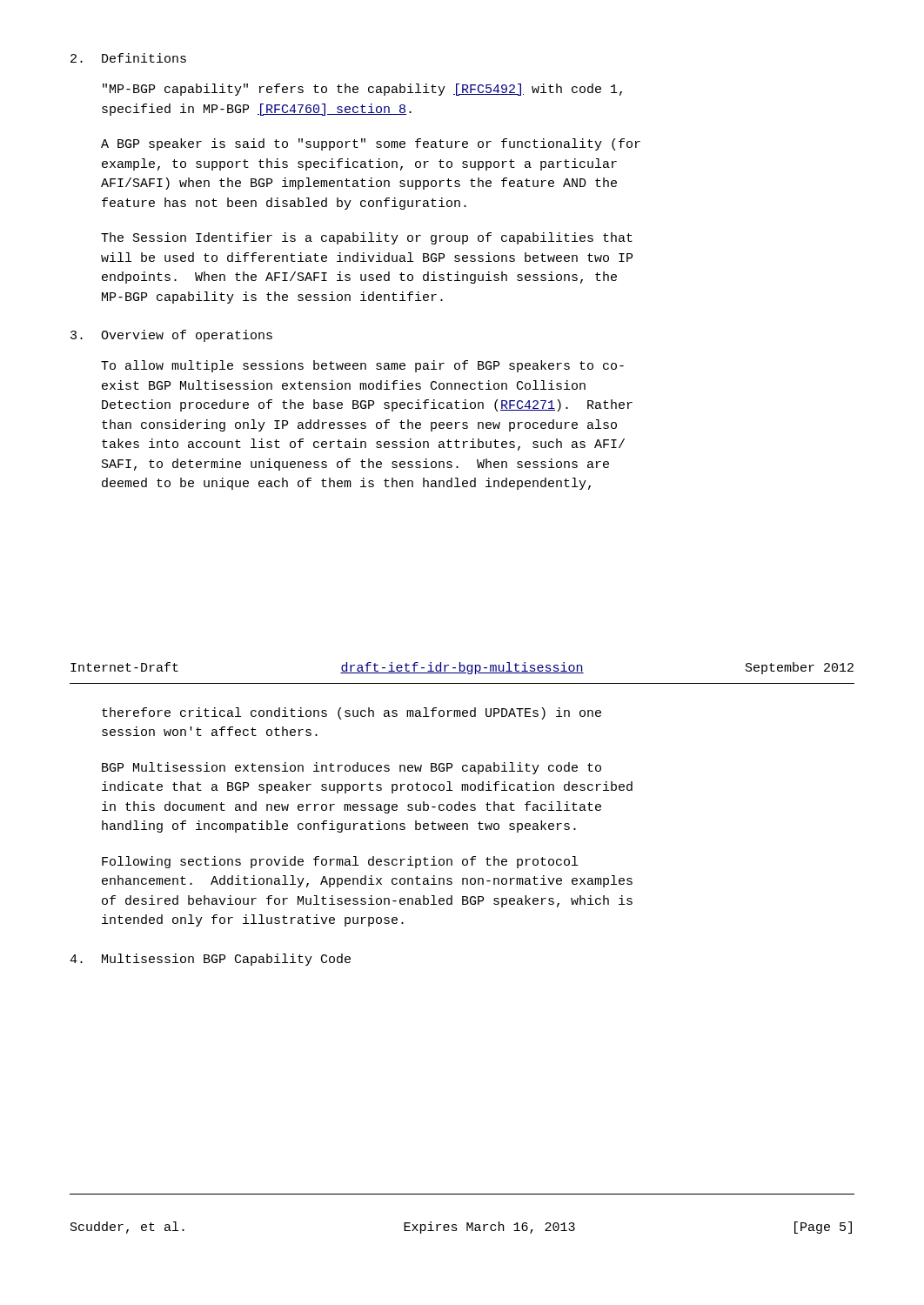The image size is (924, 1305).
Task: Click on the element starting "A BGP speaker is said to"
Action: click(371, 174)
